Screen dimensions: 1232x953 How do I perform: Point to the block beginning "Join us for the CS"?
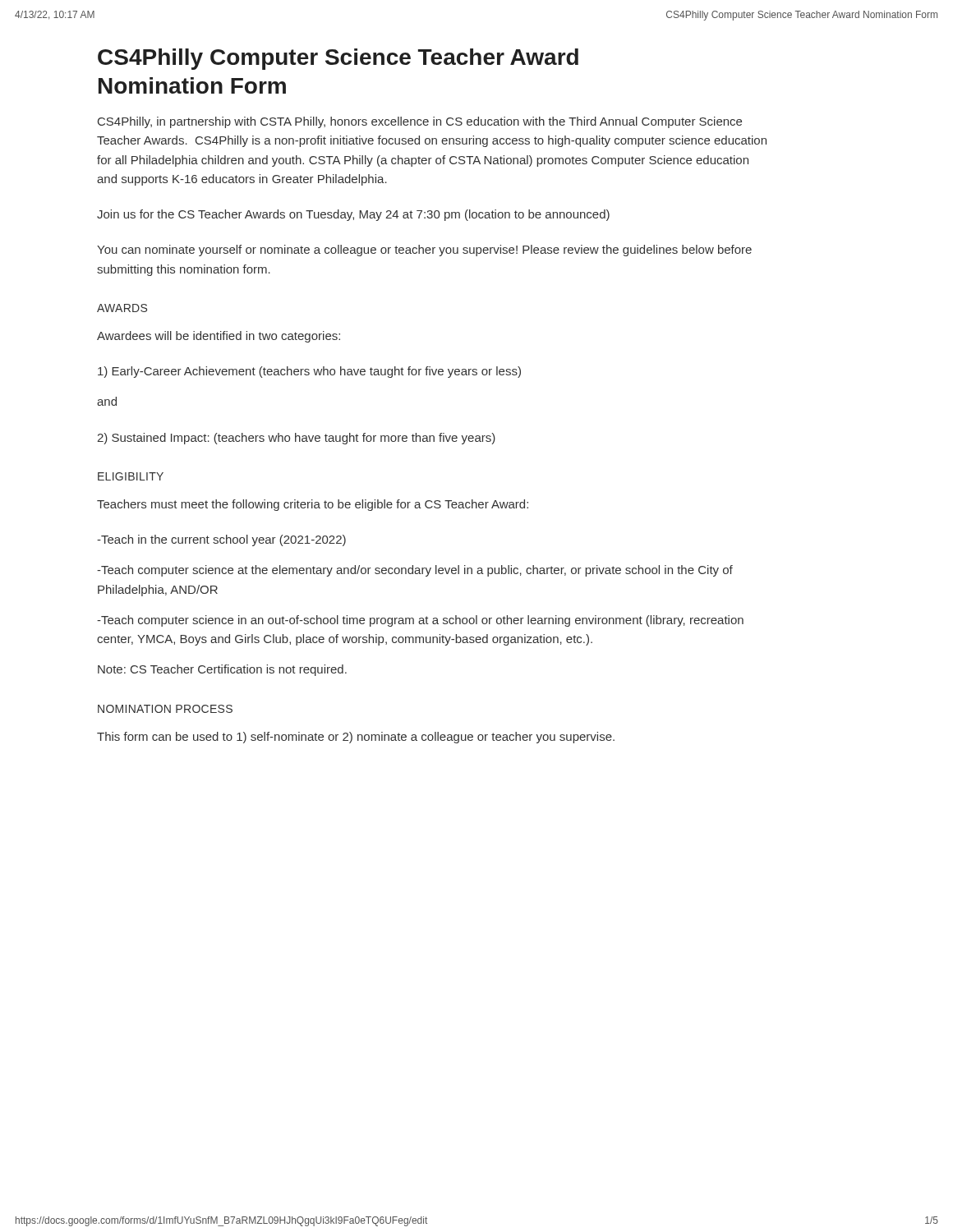pyautogui.click(x=353, y=214)
